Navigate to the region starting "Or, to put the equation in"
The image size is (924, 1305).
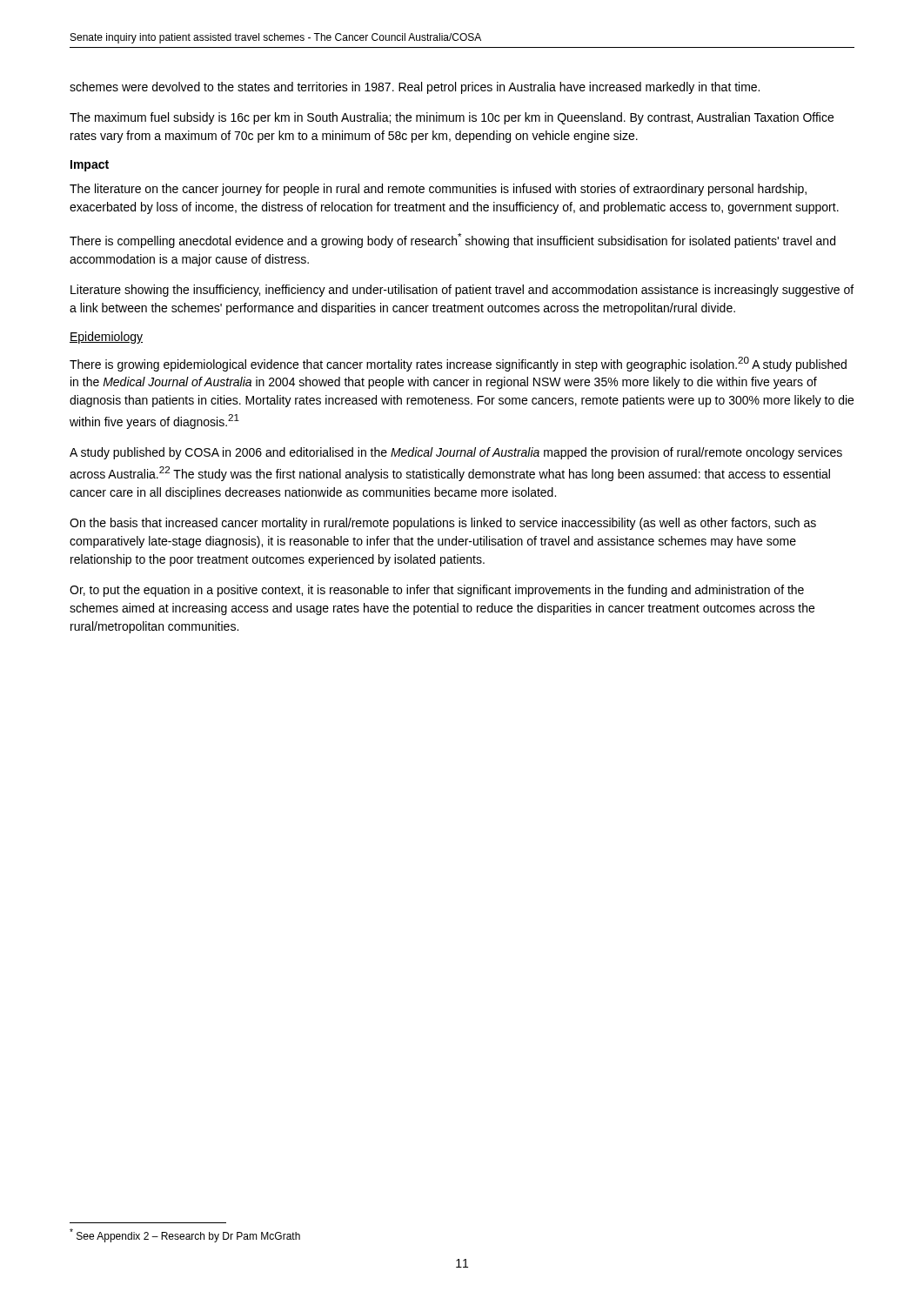tap(442, 608)
